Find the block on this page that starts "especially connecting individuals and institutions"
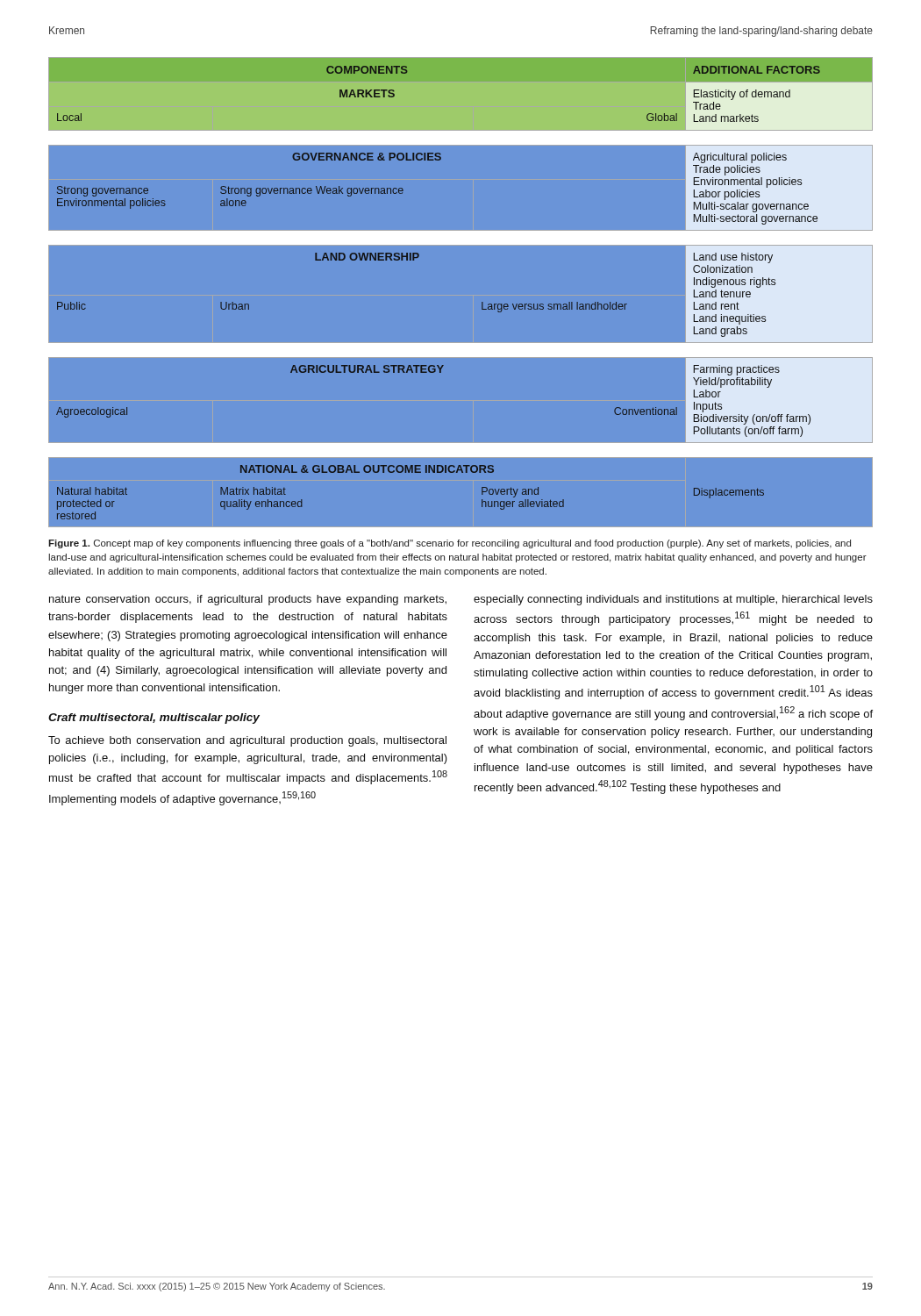Image resolution: width=921 pixels, height=1316 pixels. tap(673, 693)
